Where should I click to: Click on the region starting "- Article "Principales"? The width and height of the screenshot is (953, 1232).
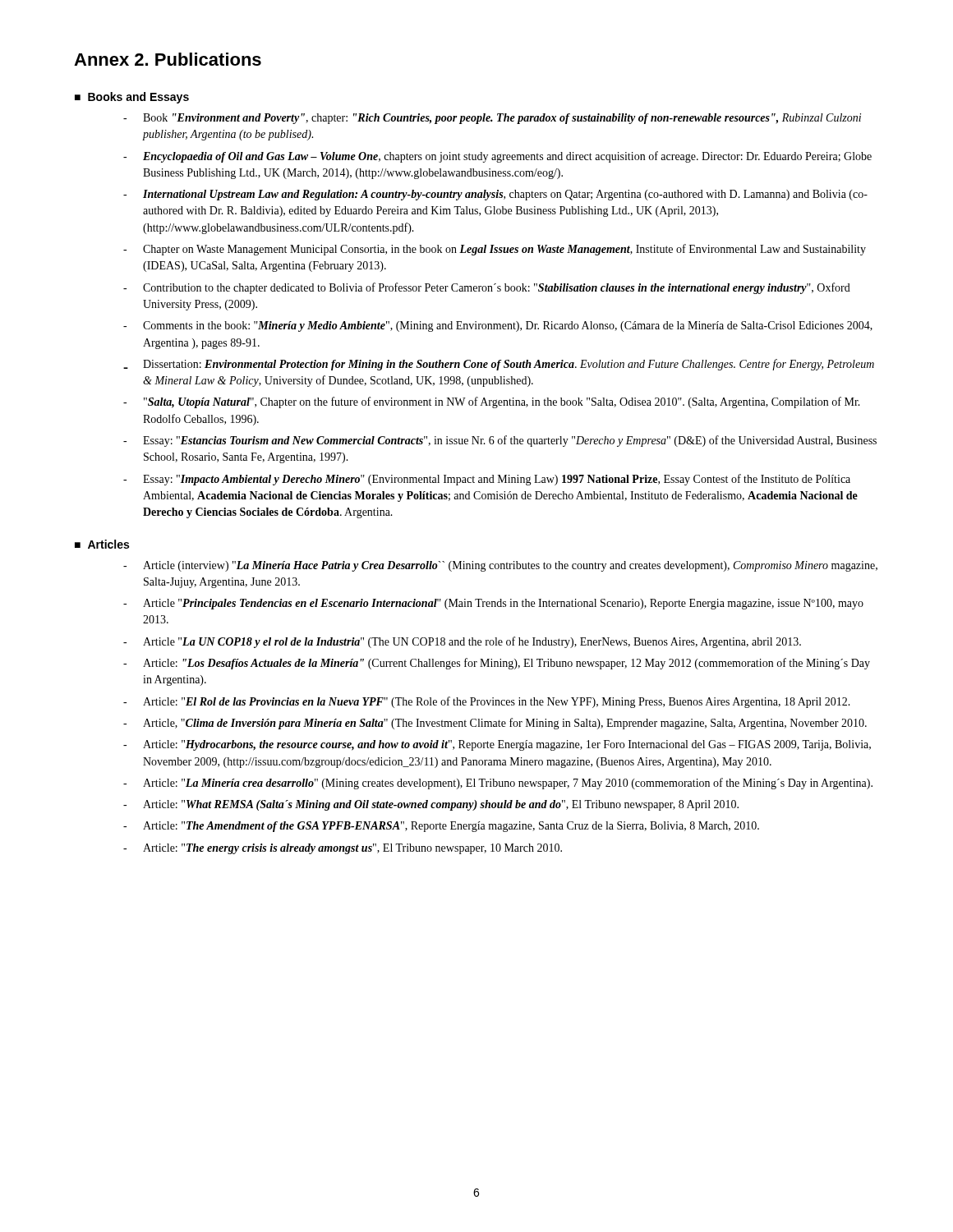coord(501,612)
